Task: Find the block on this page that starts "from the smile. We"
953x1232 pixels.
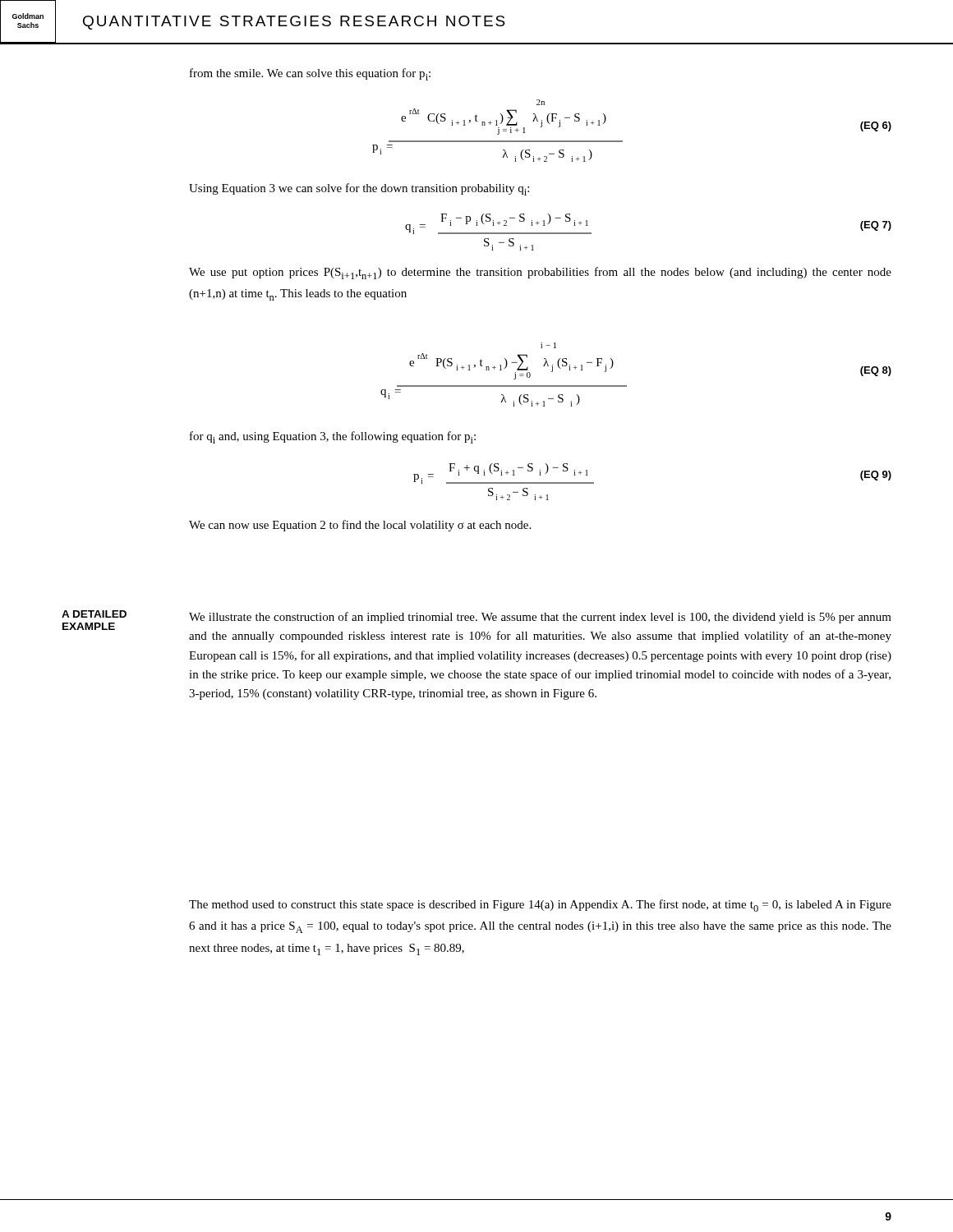Action: pyautogui.click(x=310, y=75)
